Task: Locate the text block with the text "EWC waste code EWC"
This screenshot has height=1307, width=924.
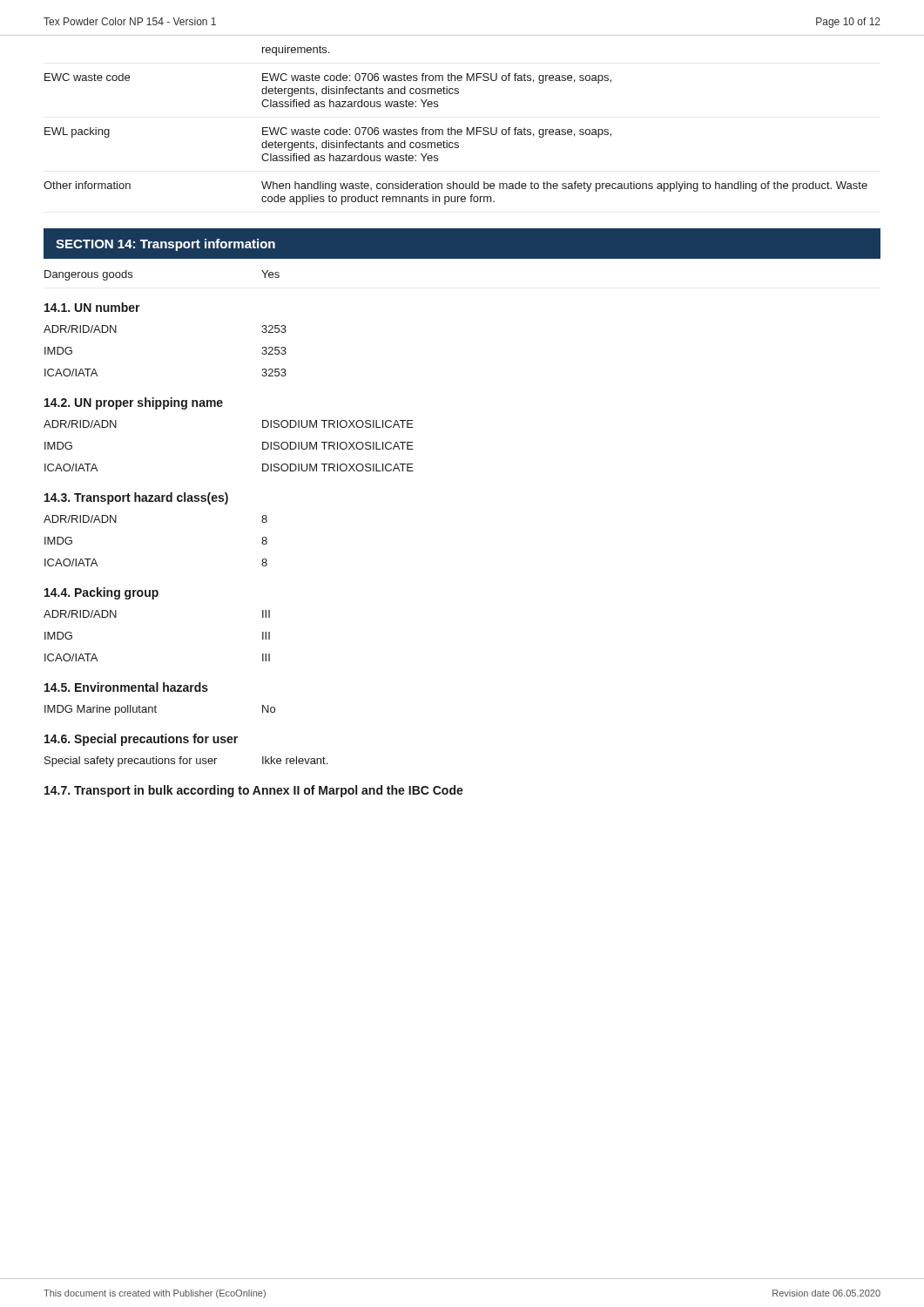Action: [x=462, y=90]
